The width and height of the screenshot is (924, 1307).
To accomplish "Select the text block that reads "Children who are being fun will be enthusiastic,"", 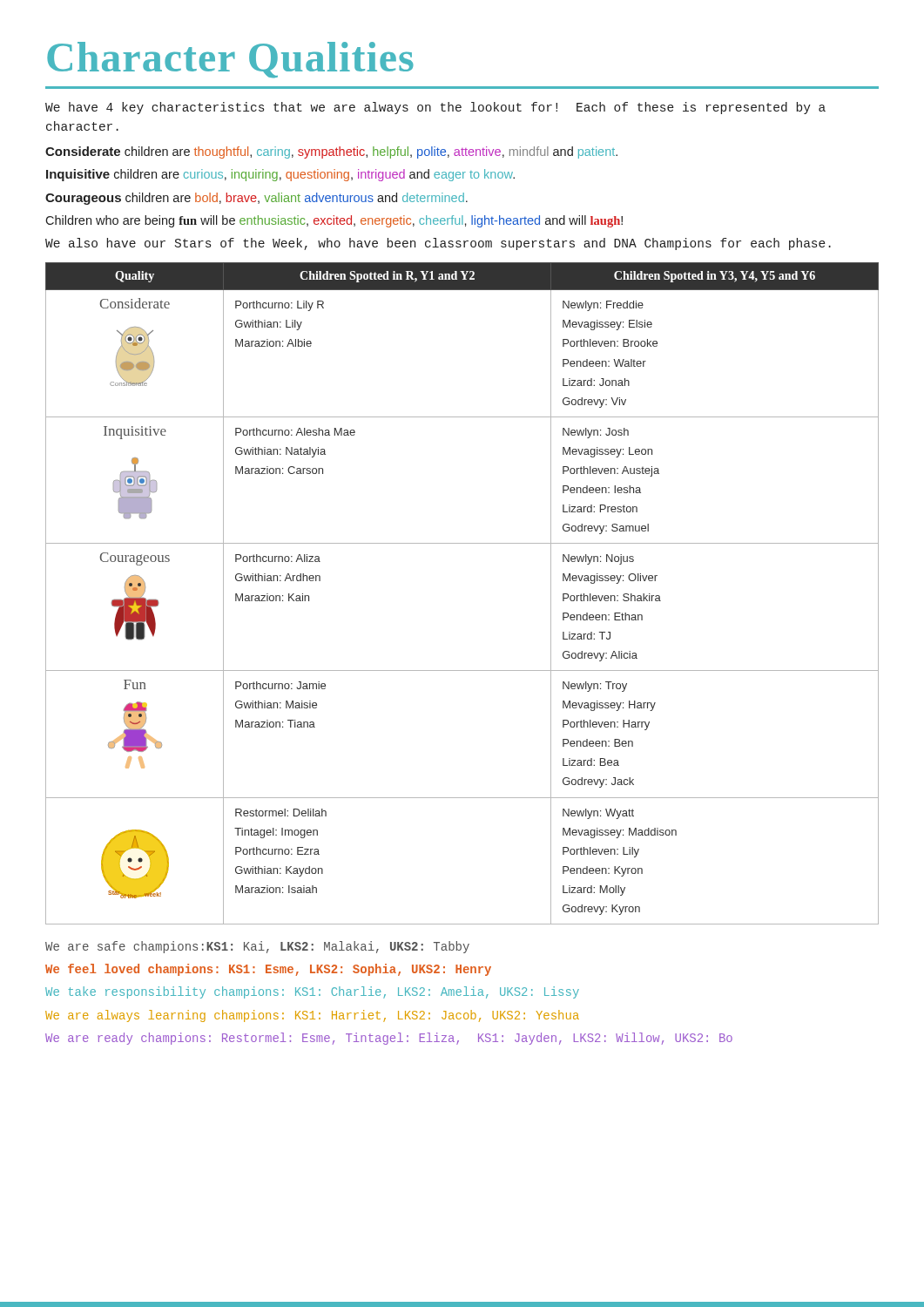I will (x=335, y=220).
